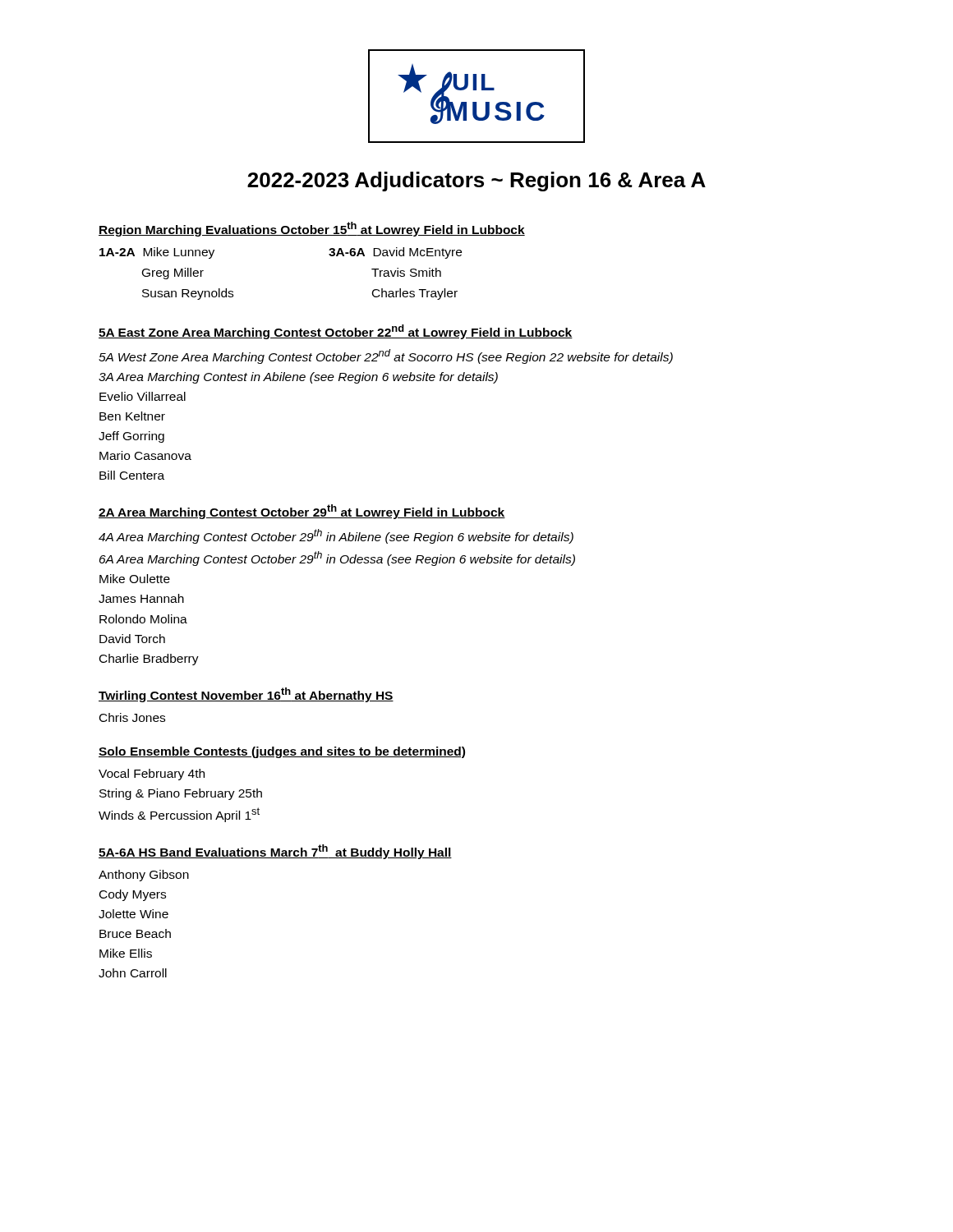This screenshot has height=1232, width=953.
Task: Click on the block starting "1A-2A Mike Lunney Greg Miller Susan"
Action: click(159, 253)
